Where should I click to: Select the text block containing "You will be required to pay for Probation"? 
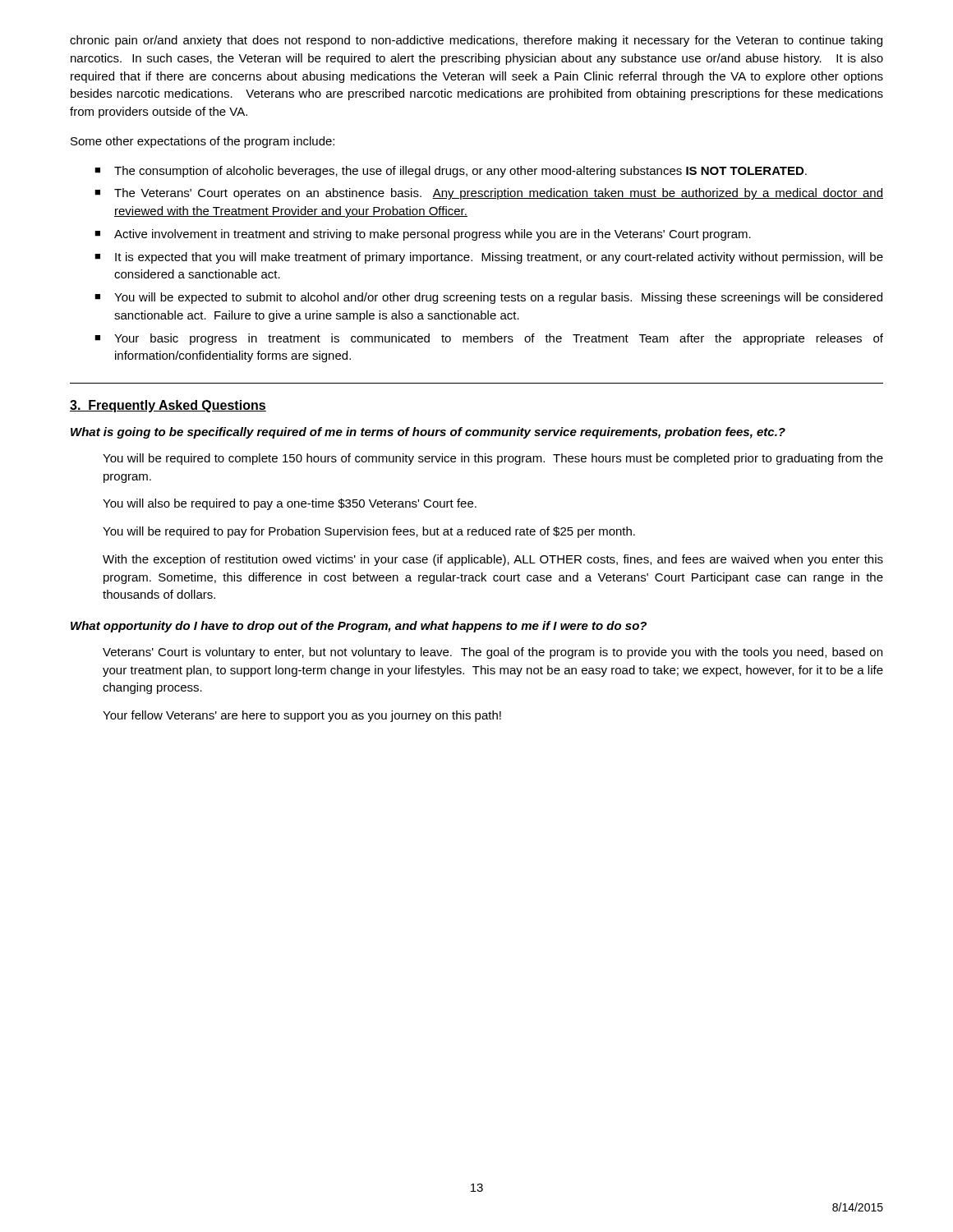(369, 531)
